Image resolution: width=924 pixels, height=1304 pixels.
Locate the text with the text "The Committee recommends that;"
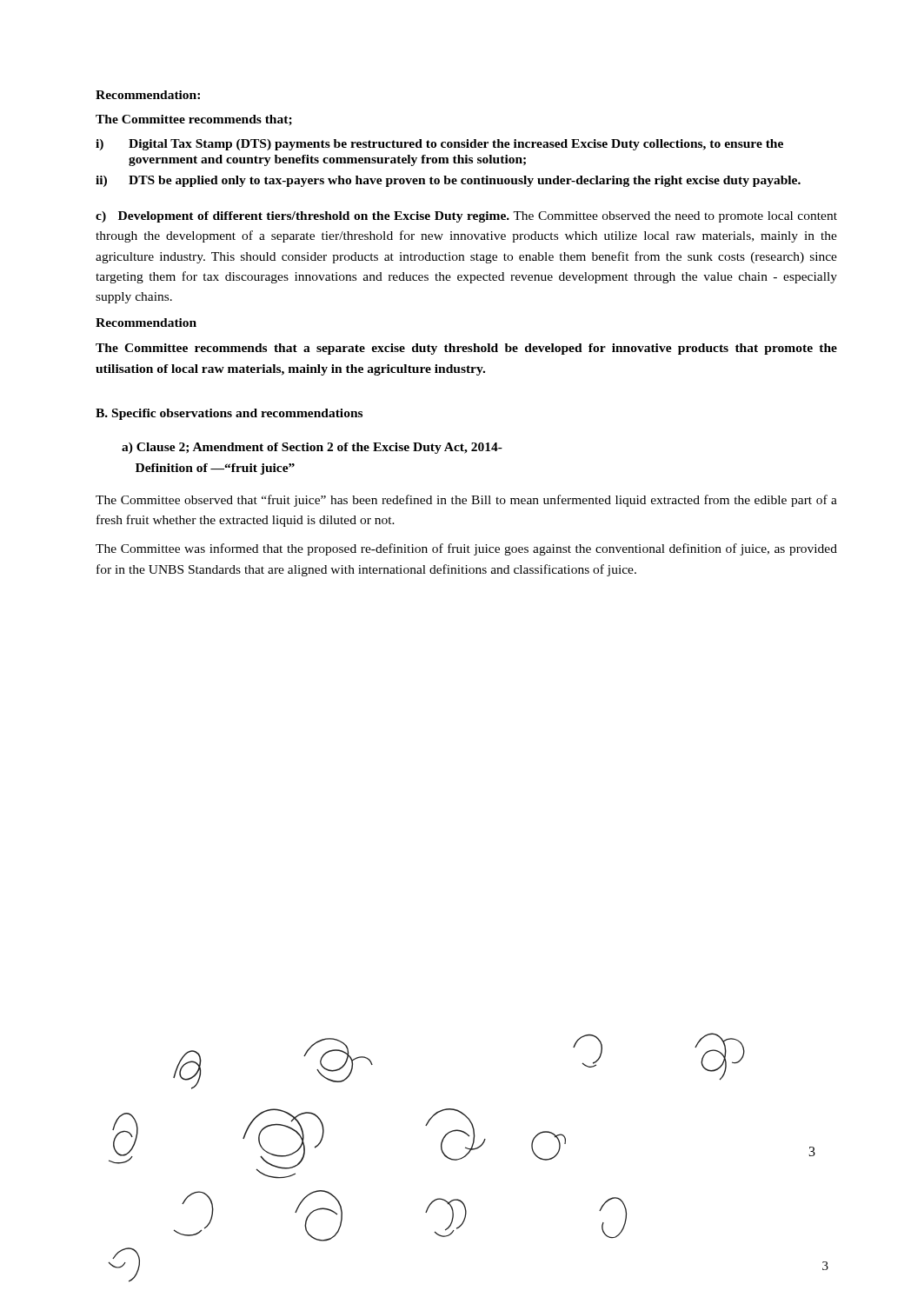[x=194, y=119]
